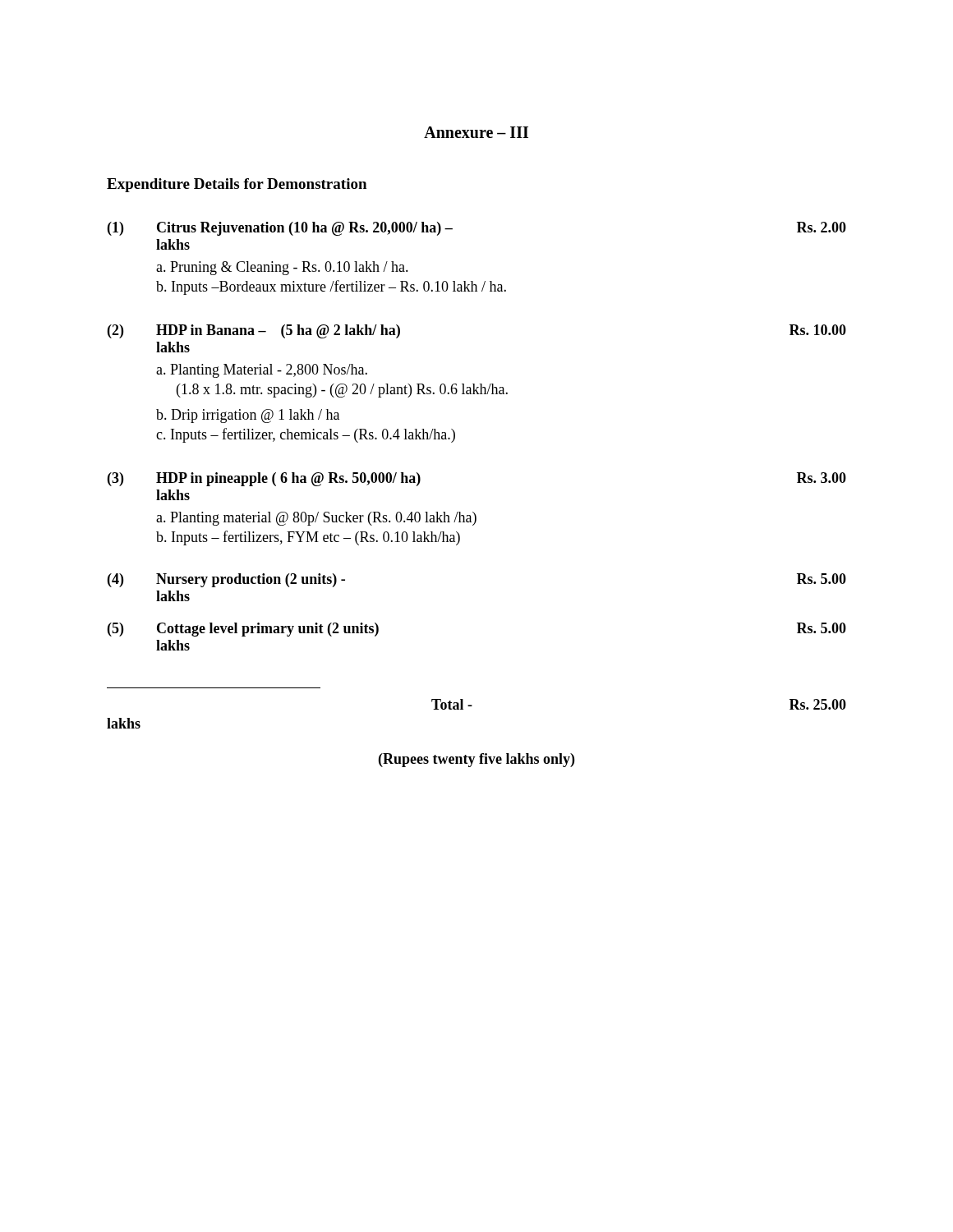Point to the text starting "(3) HDP in pineapple ( 6 ha"

[476, 508]
